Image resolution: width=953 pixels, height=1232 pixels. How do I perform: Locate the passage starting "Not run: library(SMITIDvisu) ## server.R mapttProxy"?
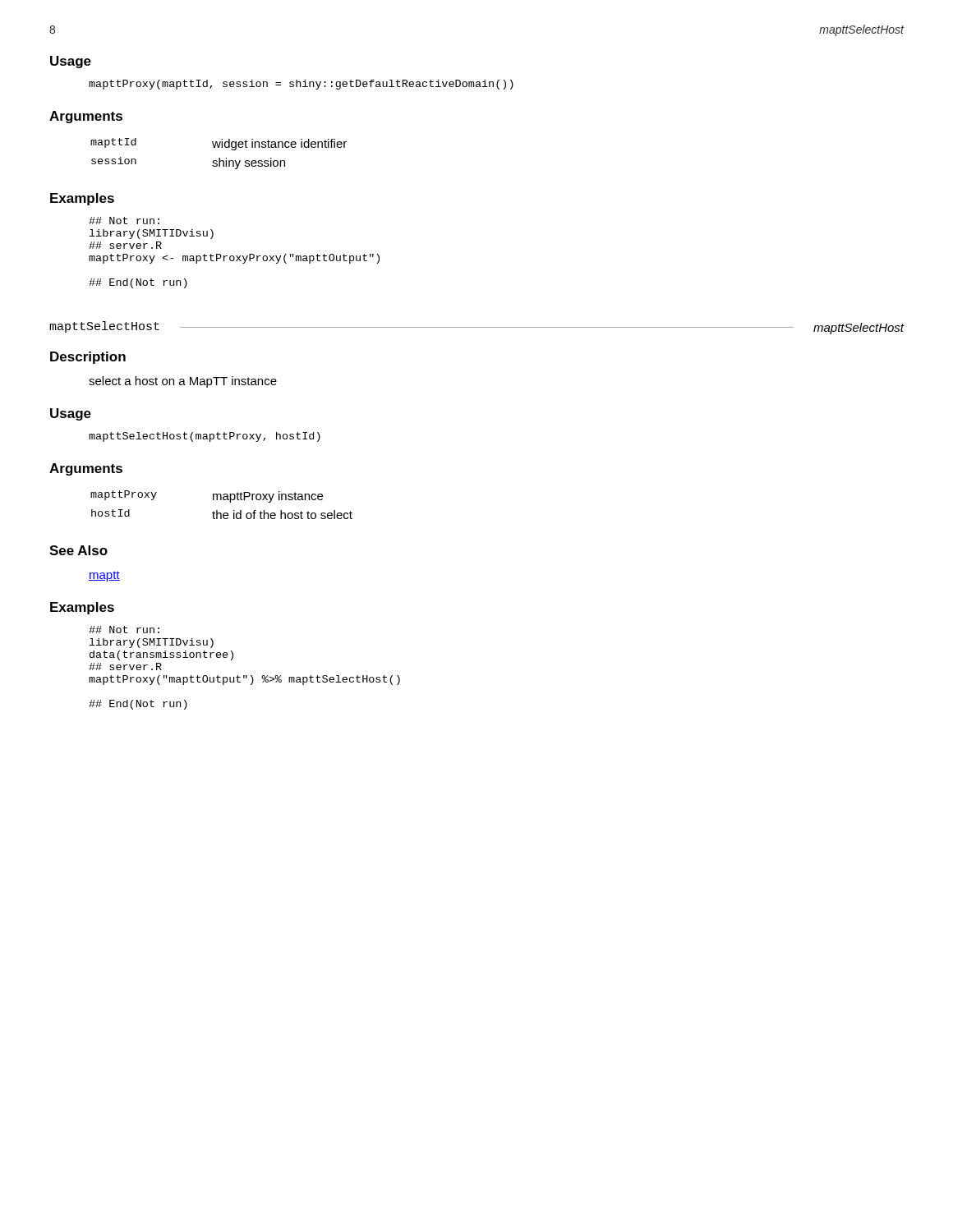pos(235,252)
